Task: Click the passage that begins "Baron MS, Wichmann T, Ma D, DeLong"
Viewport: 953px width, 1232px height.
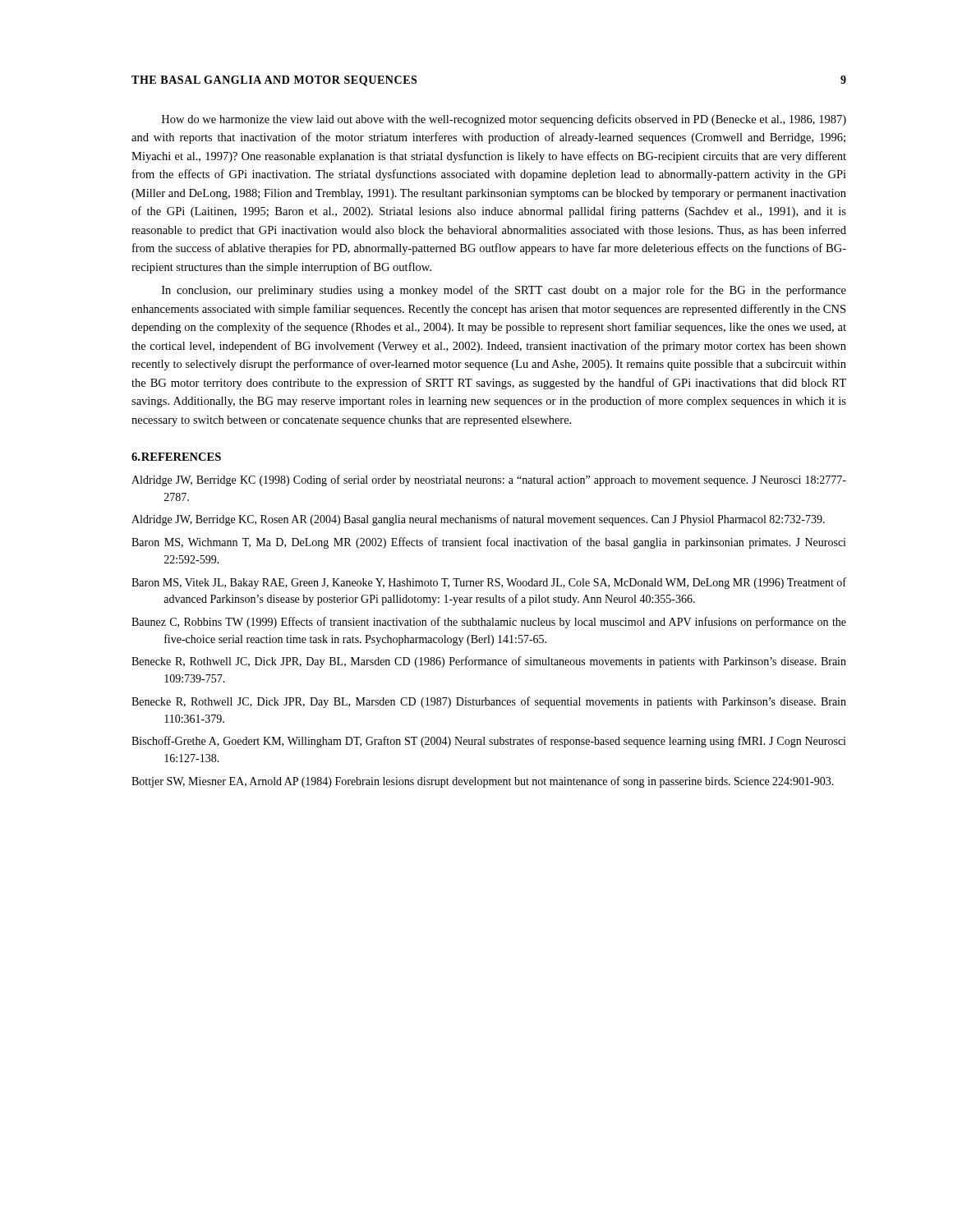Action: click(x=489, y=551)
